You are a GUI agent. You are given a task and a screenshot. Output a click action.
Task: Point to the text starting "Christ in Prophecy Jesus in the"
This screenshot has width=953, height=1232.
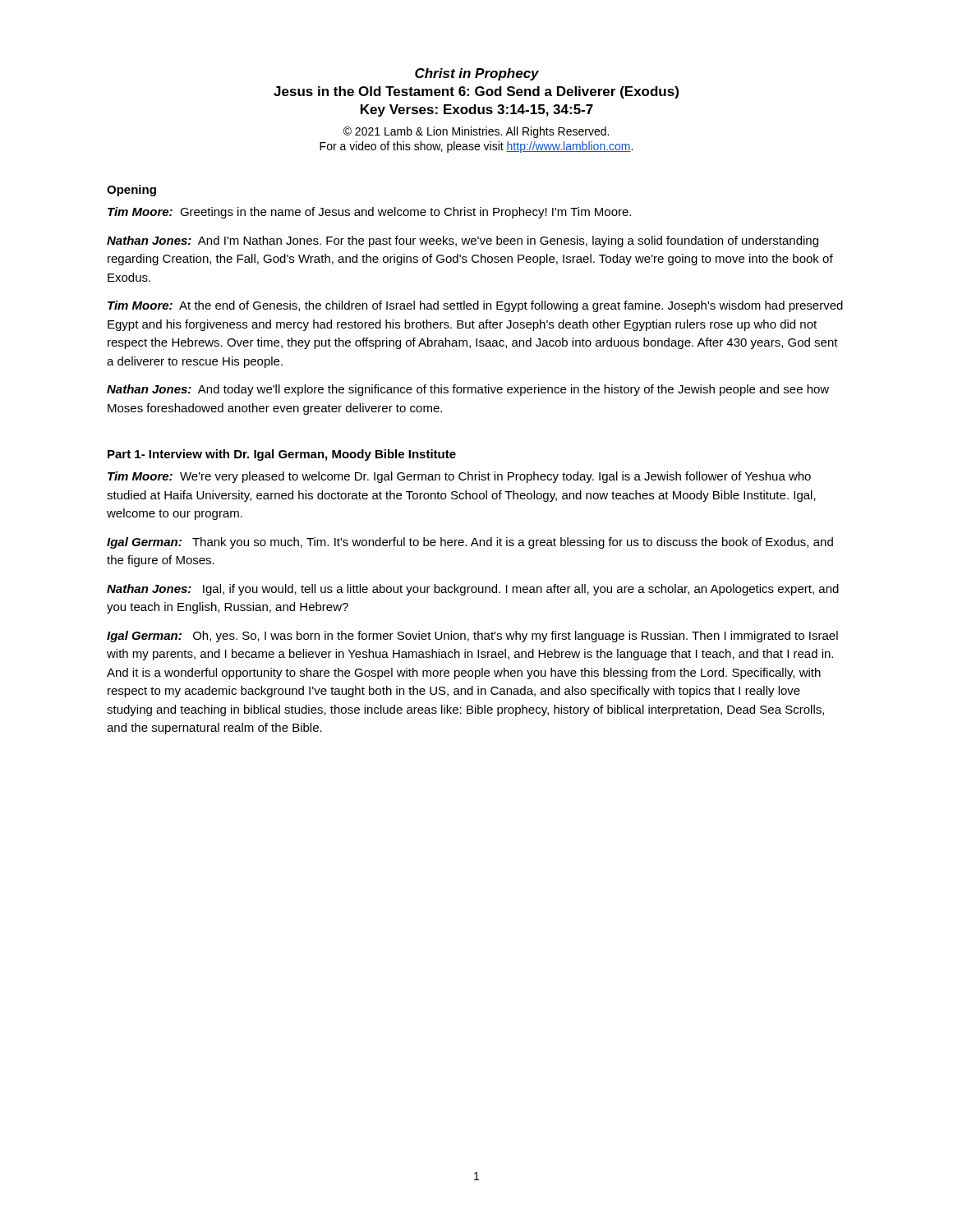pos(476,109)
